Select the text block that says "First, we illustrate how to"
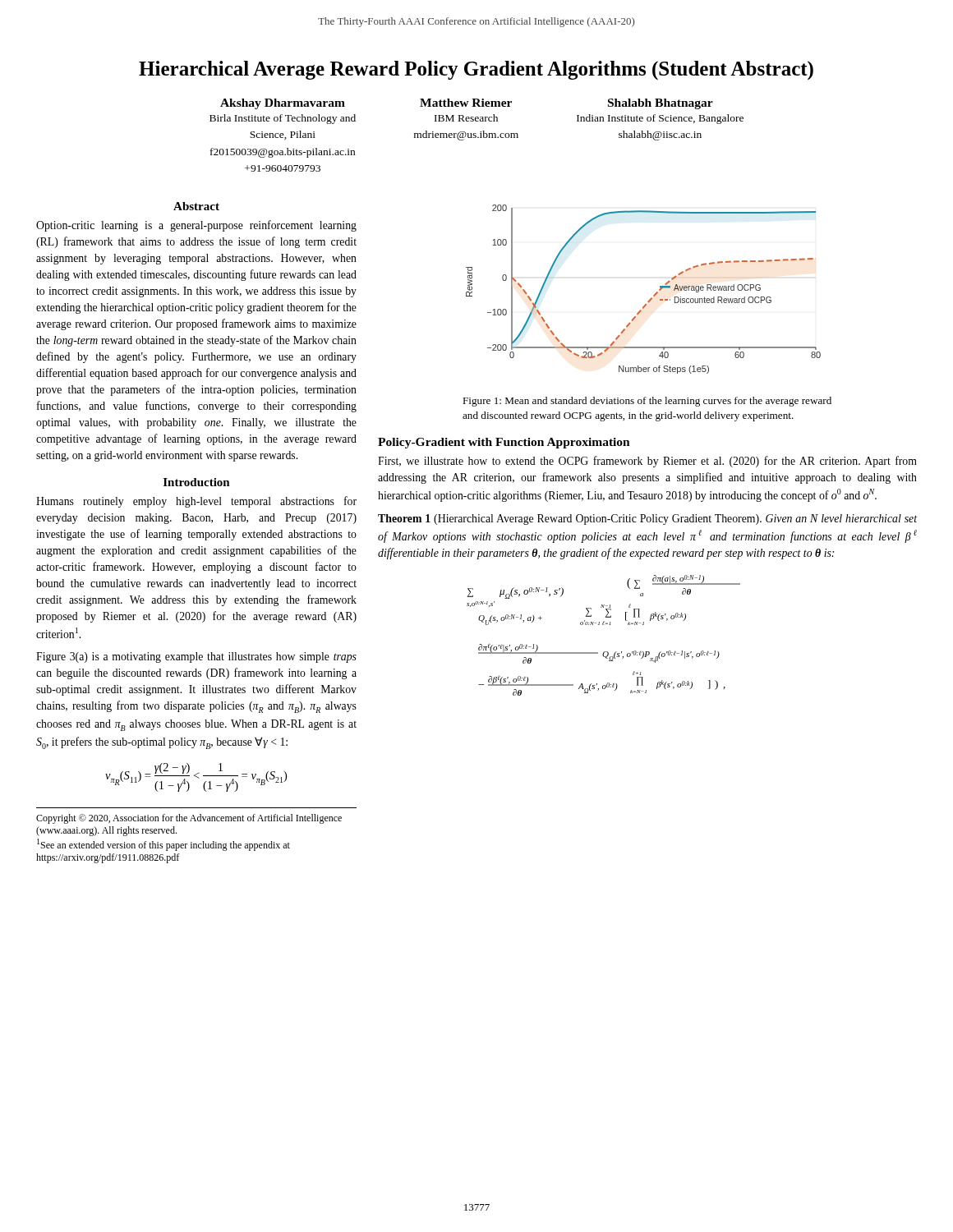The width and height of the screenshot is (953, 1232). pos(647,479)
